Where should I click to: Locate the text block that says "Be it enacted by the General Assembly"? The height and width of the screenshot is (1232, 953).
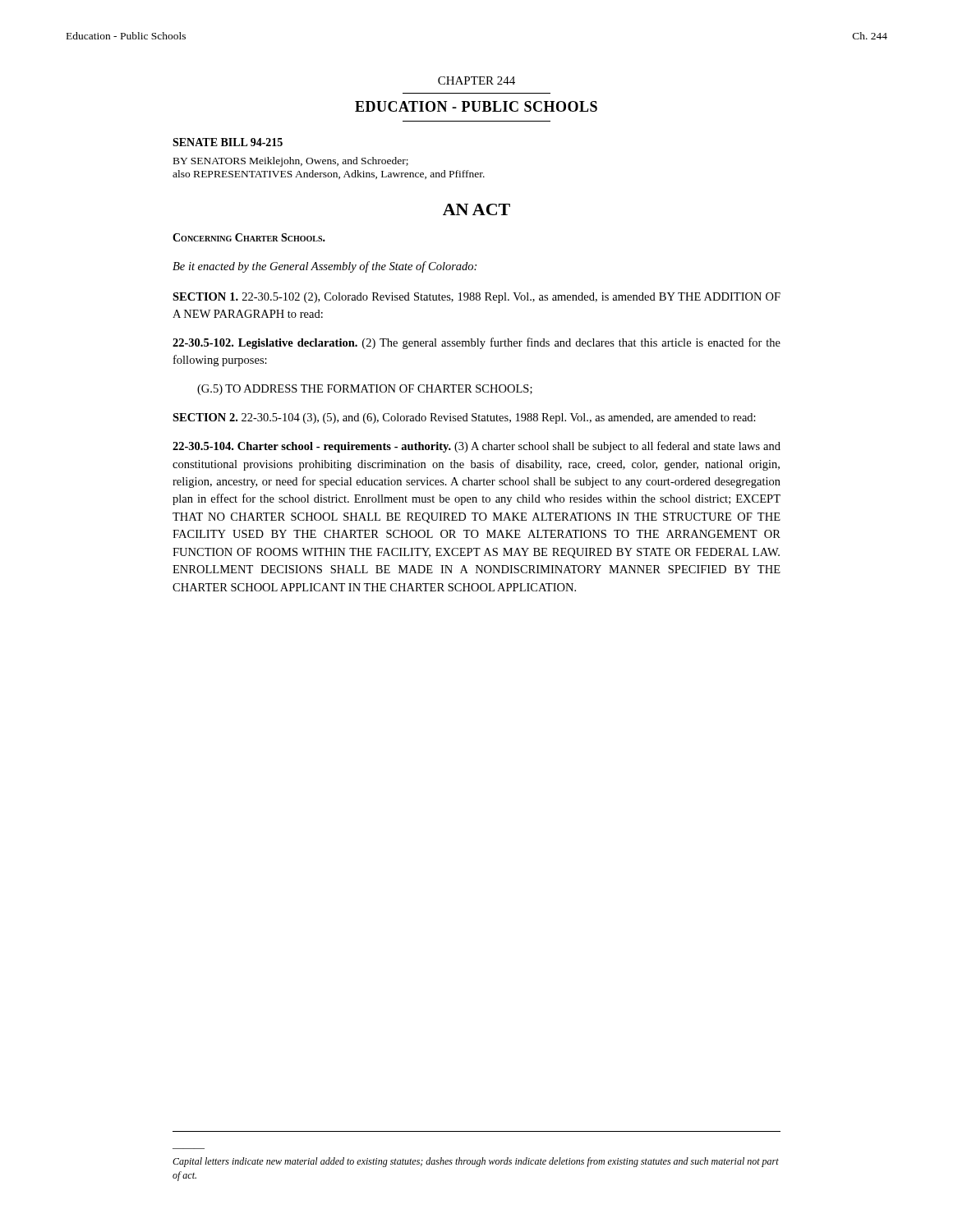(x=325, y=266)
